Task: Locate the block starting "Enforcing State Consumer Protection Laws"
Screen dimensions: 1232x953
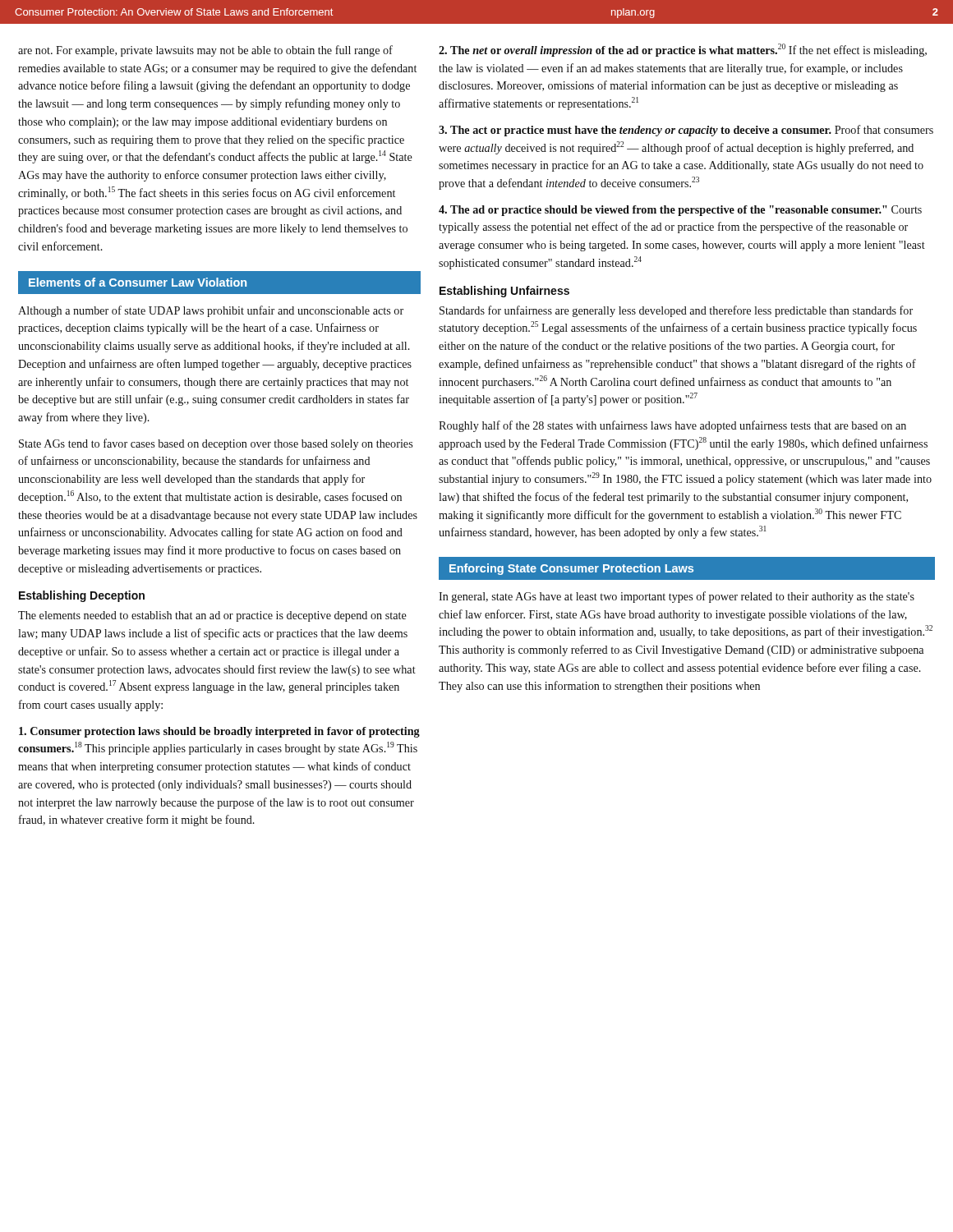Action: (571, 568)
